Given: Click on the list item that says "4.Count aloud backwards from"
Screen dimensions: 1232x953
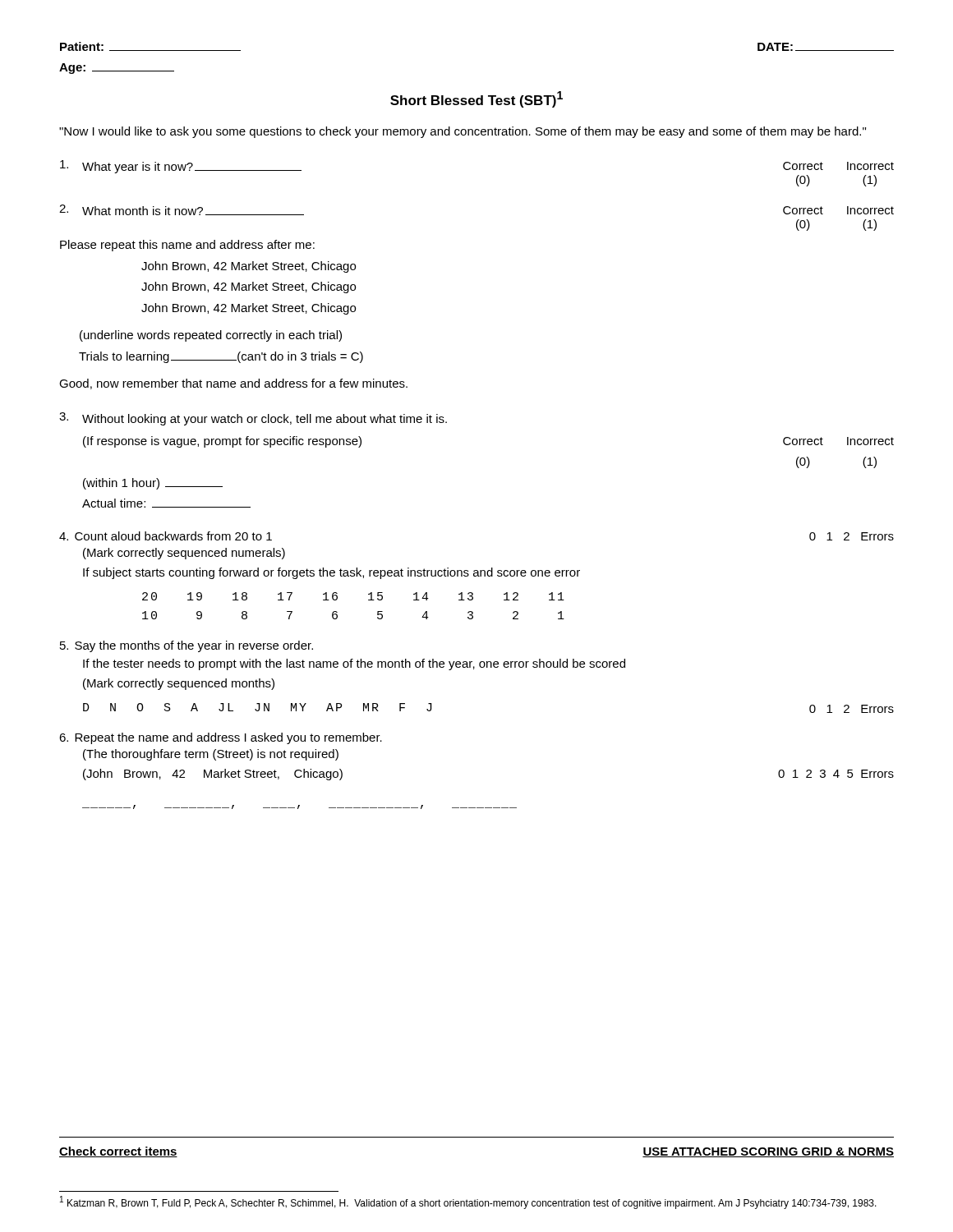Looking at the screenshot, I should (x=476, y=576).
